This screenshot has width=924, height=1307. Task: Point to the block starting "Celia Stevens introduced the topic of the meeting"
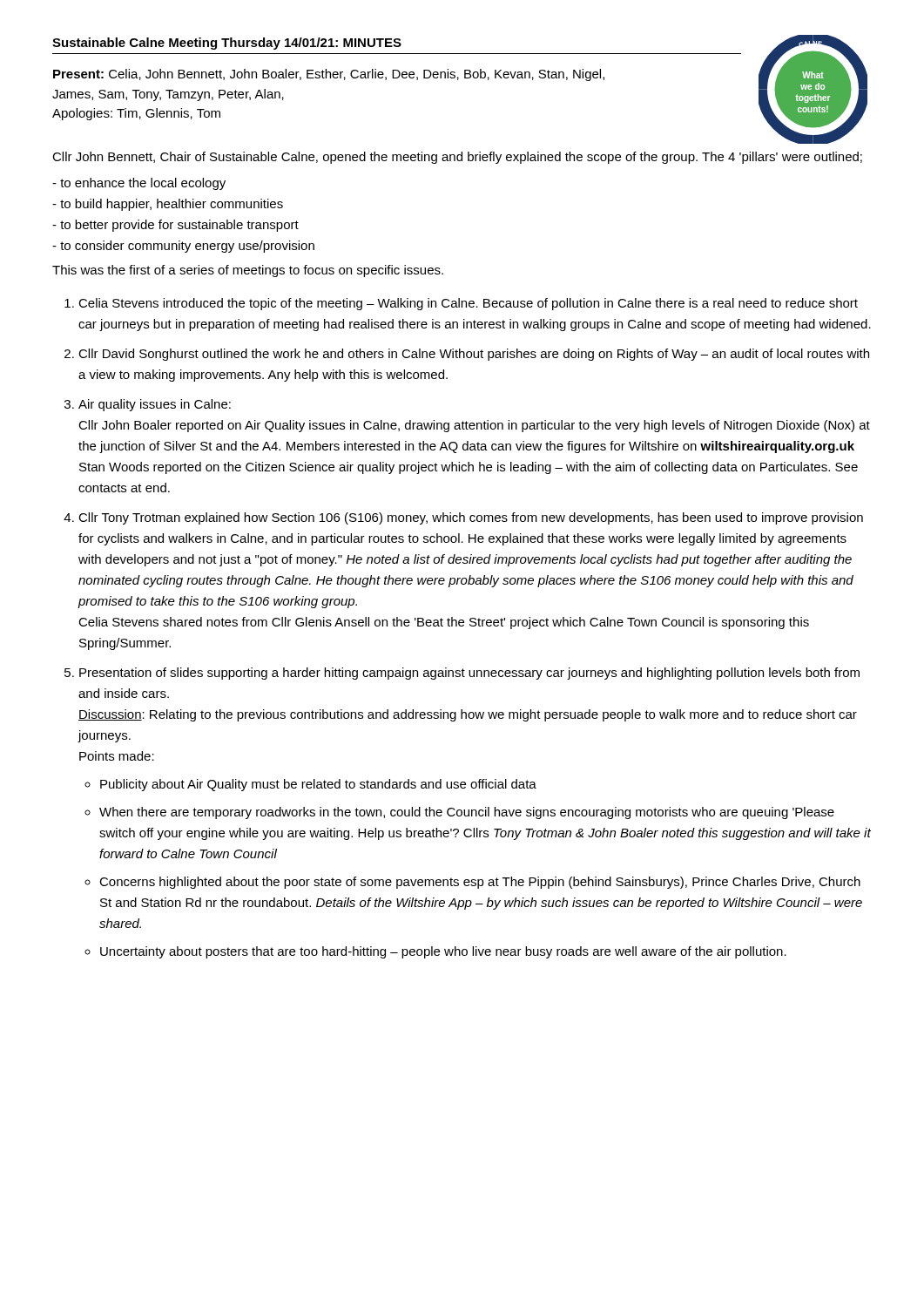(475, 313)
